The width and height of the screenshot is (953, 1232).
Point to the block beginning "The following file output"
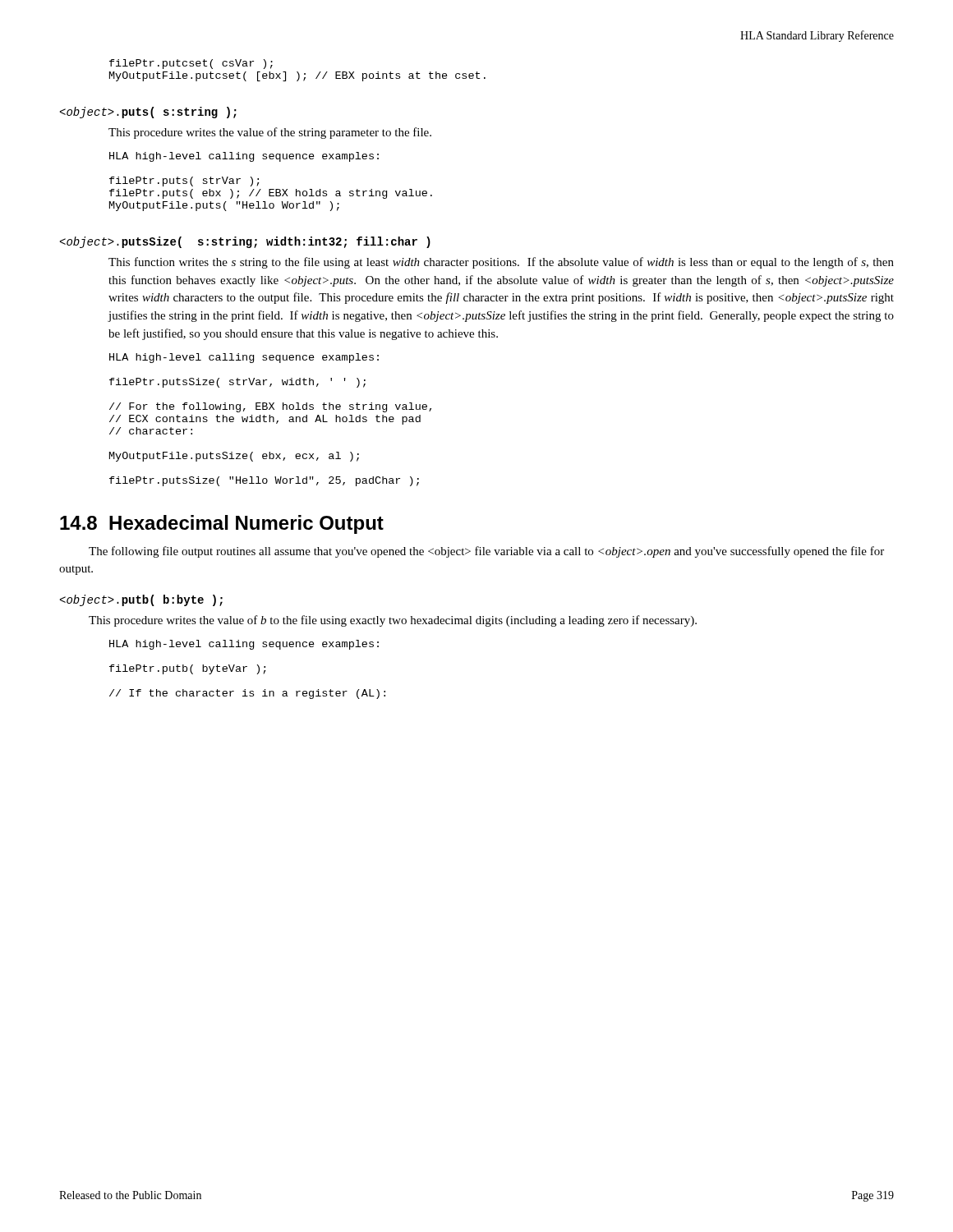point(472,560)
